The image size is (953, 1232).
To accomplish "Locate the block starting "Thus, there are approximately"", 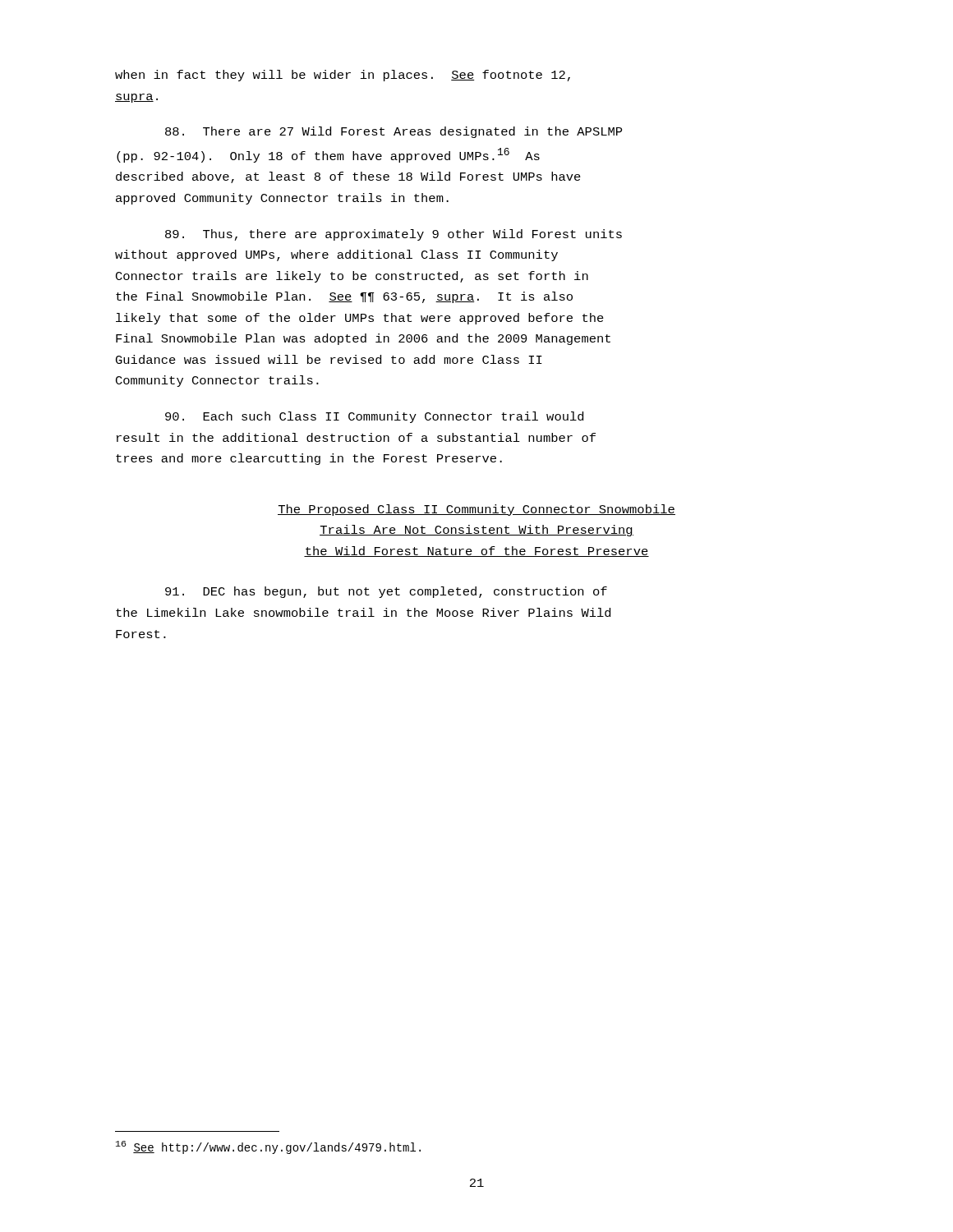I will 476,309.
